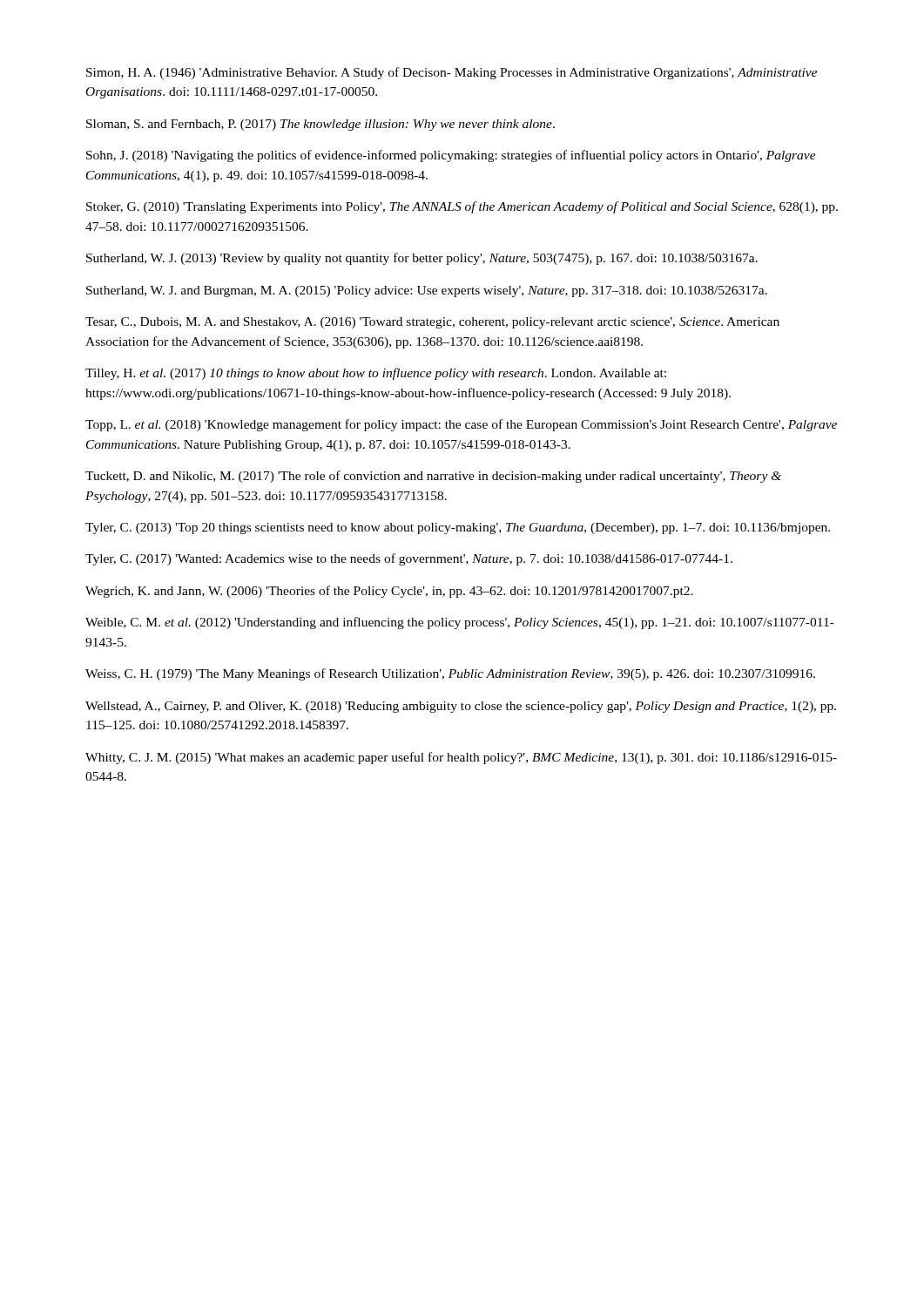The height and width of the screenshot is (1307, 924).
Task: Click the passage that begins "Tyler, C. (2017) 'Wanted: Academics wise to"
Action: [409, 558]
